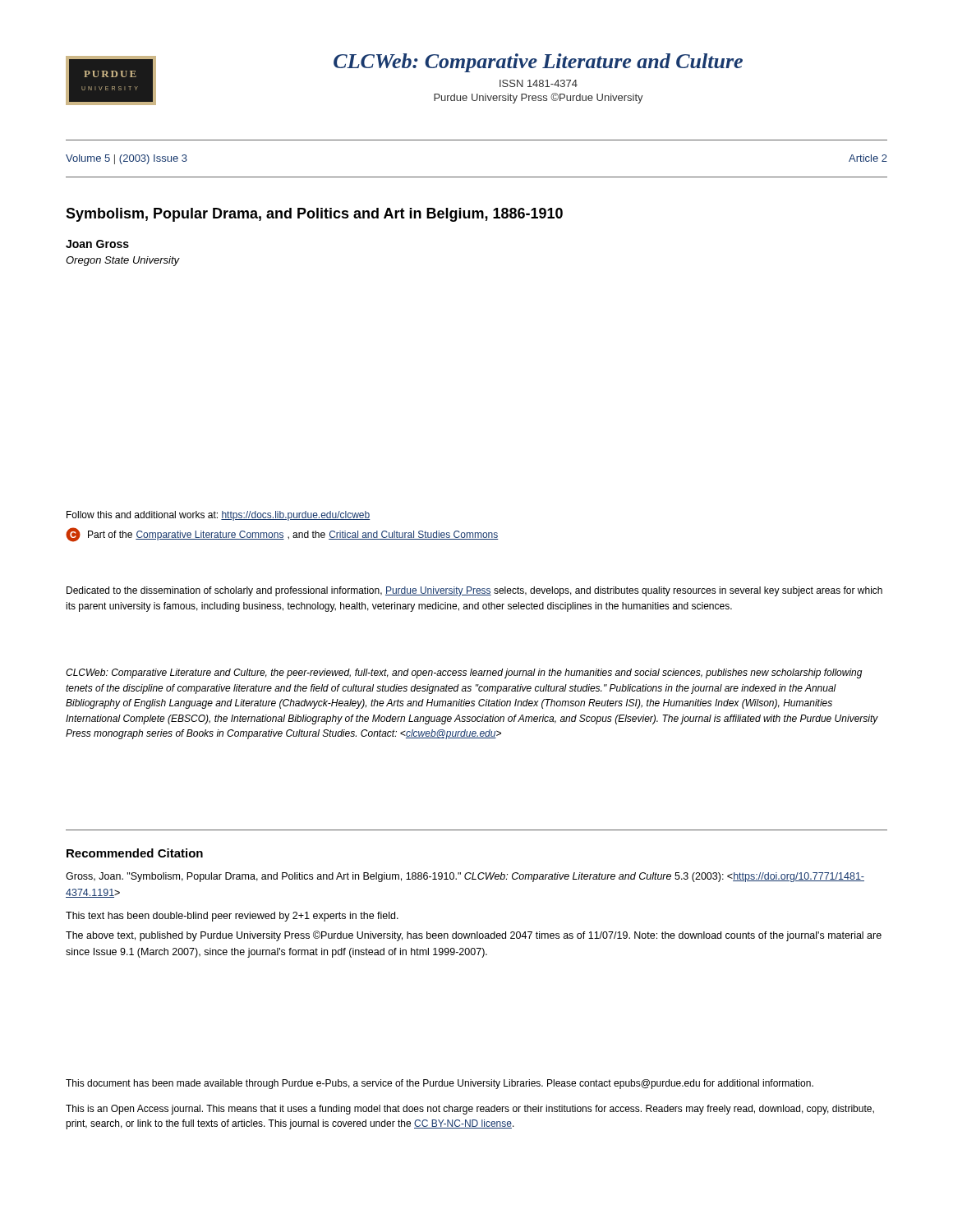Locate the block of text that opens with "C Part of"
The image size is (953, 1232).
tap(282, 535)
